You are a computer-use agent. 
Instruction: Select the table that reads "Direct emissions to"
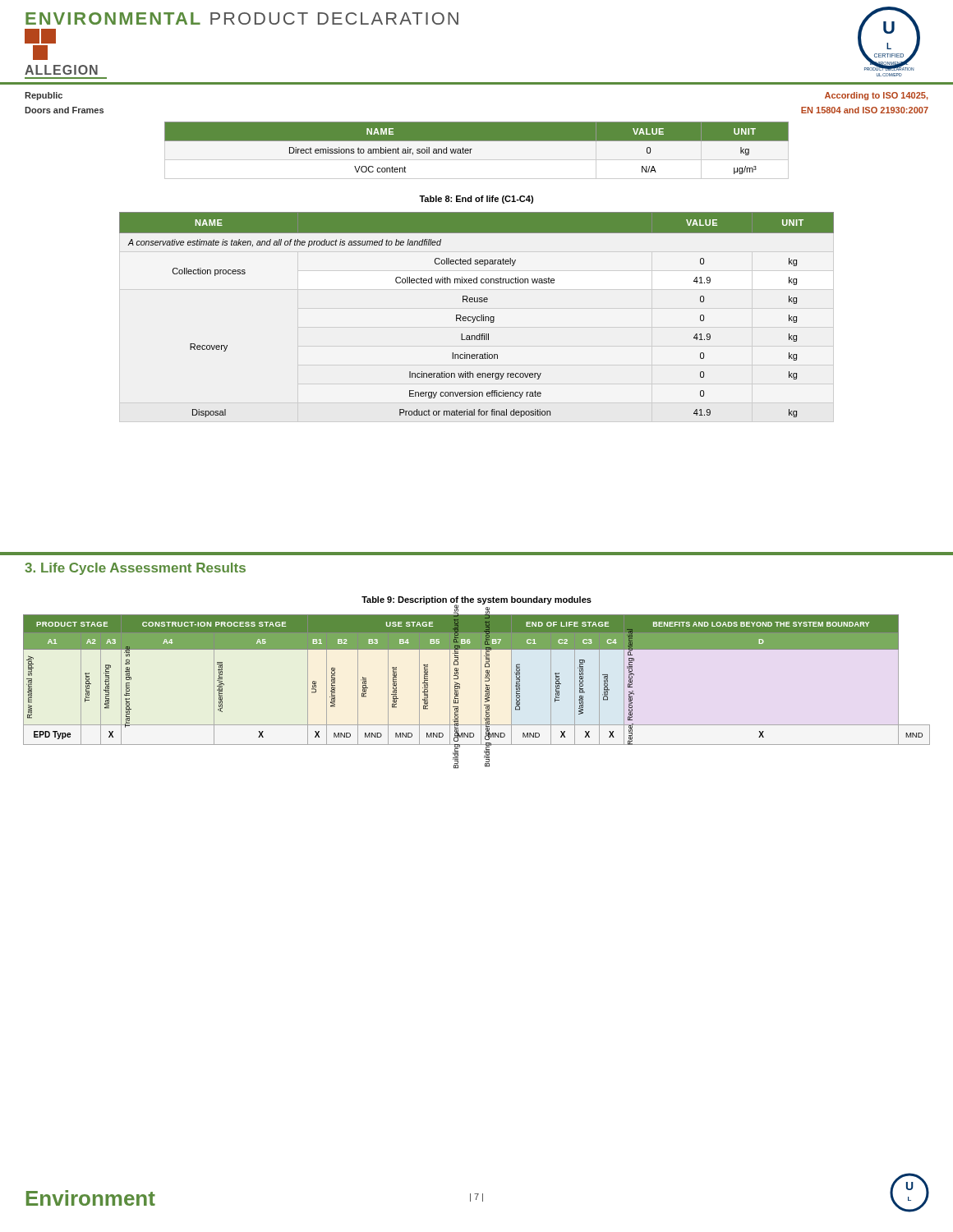[476, 150]
